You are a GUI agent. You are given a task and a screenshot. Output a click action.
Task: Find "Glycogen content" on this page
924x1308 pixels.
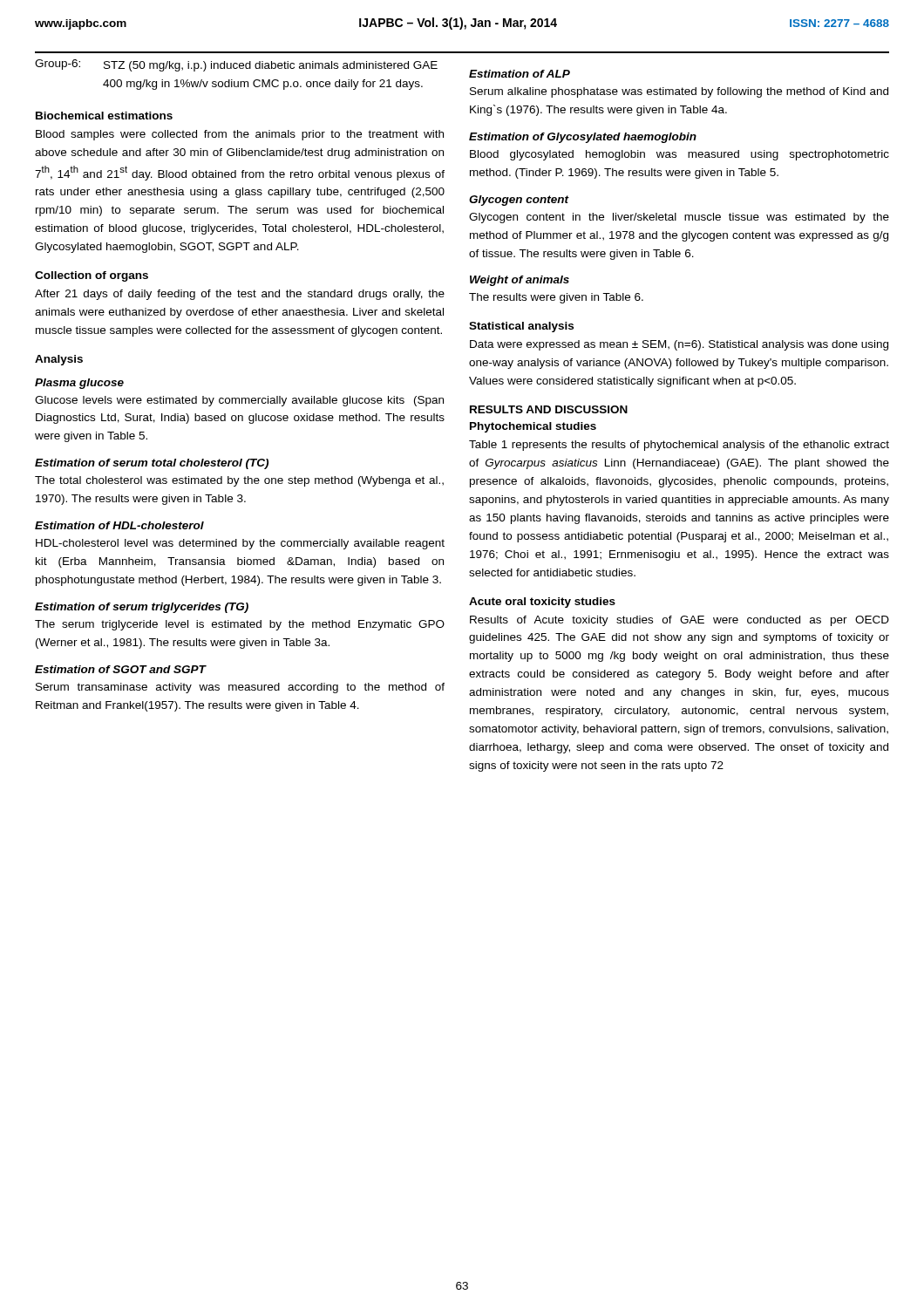tap(519, 199)
